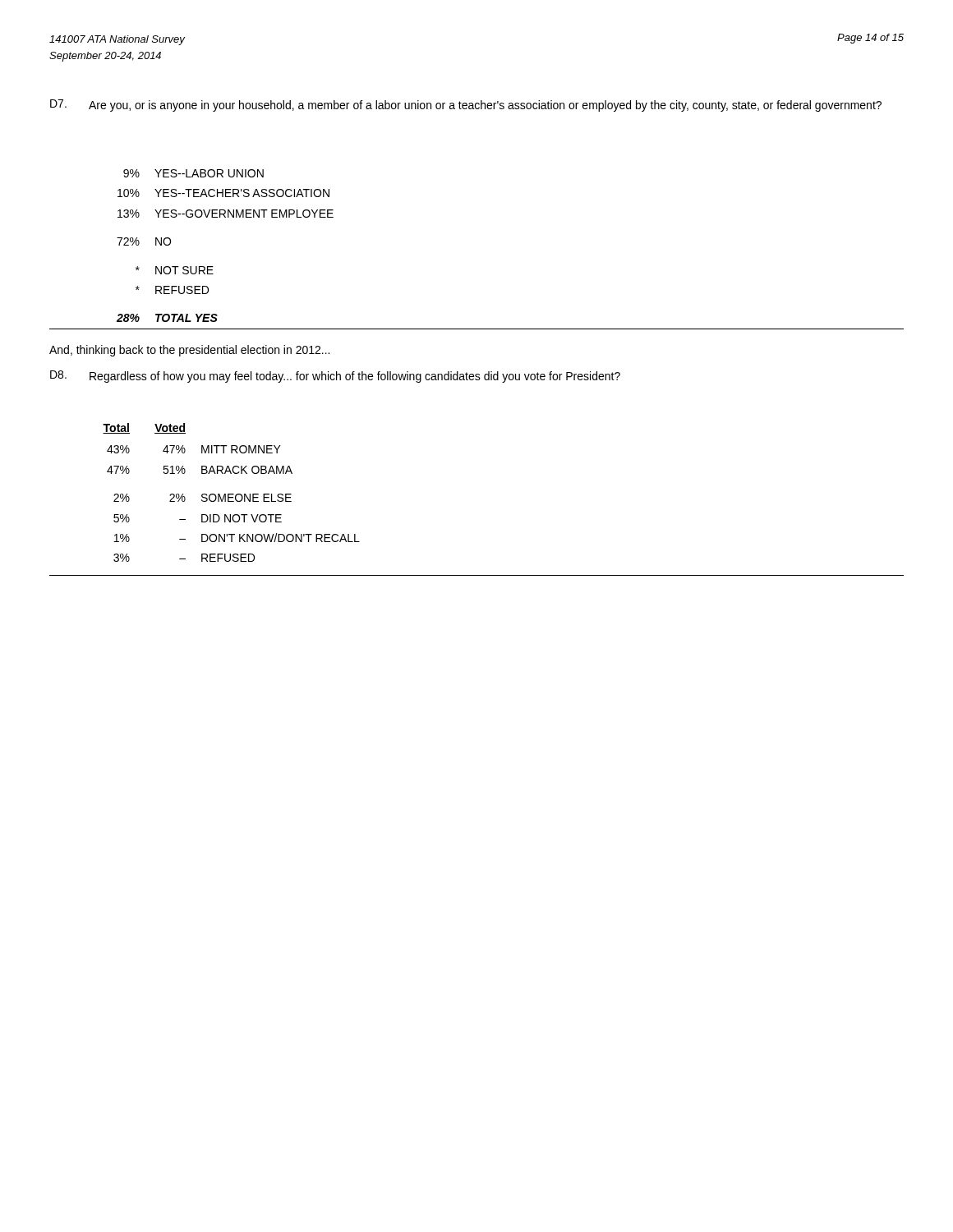Click on the block starting "10% YES--TEACHER'S ASSOCIATION"
The width and height of the screenshot is (953, 1232).
point(216,193)
